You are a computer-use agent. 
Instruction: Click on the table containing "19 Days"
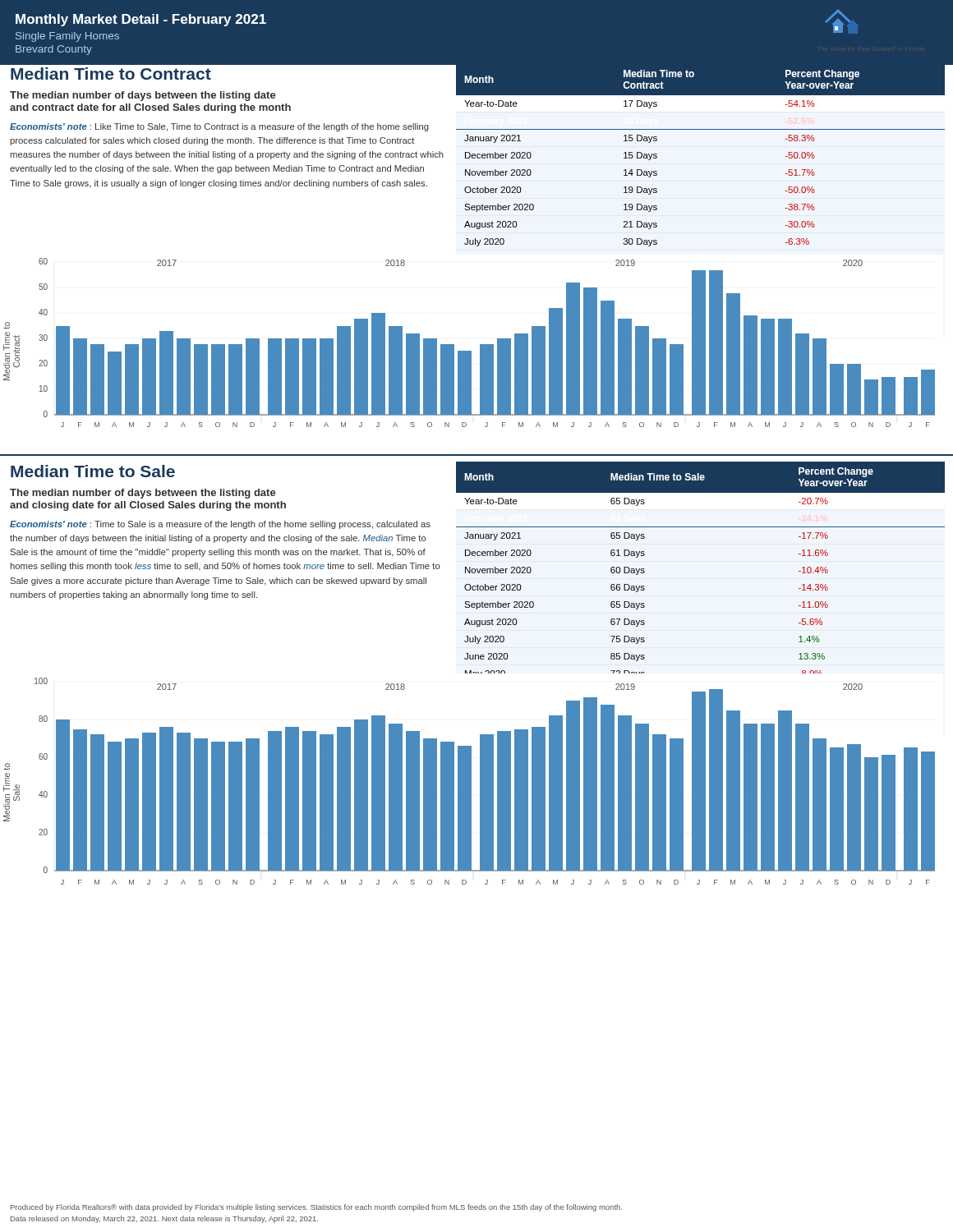[700, 200]
